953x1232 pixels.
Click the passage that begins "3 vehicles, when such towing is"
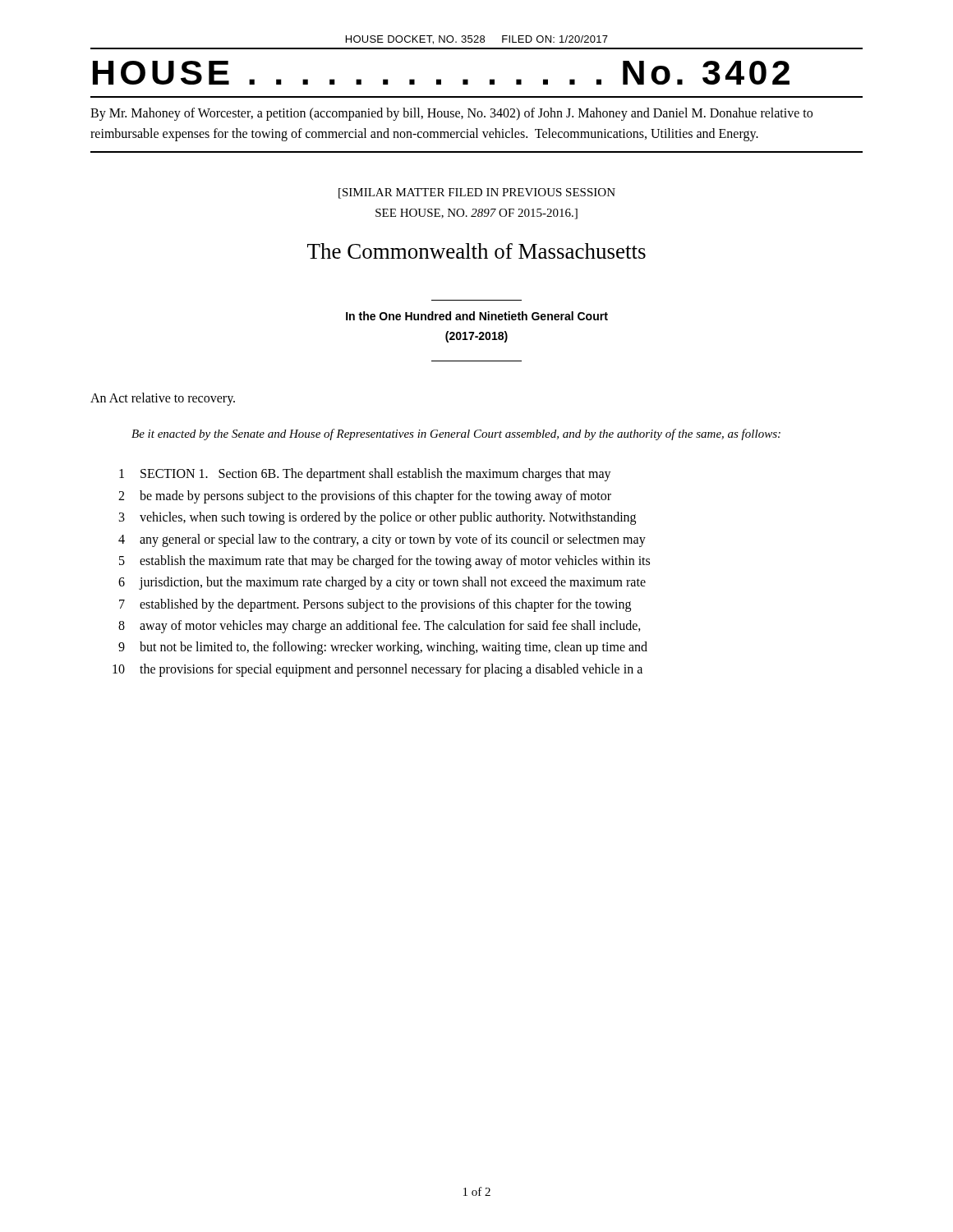pyautogui.click(x=476, y=518)
